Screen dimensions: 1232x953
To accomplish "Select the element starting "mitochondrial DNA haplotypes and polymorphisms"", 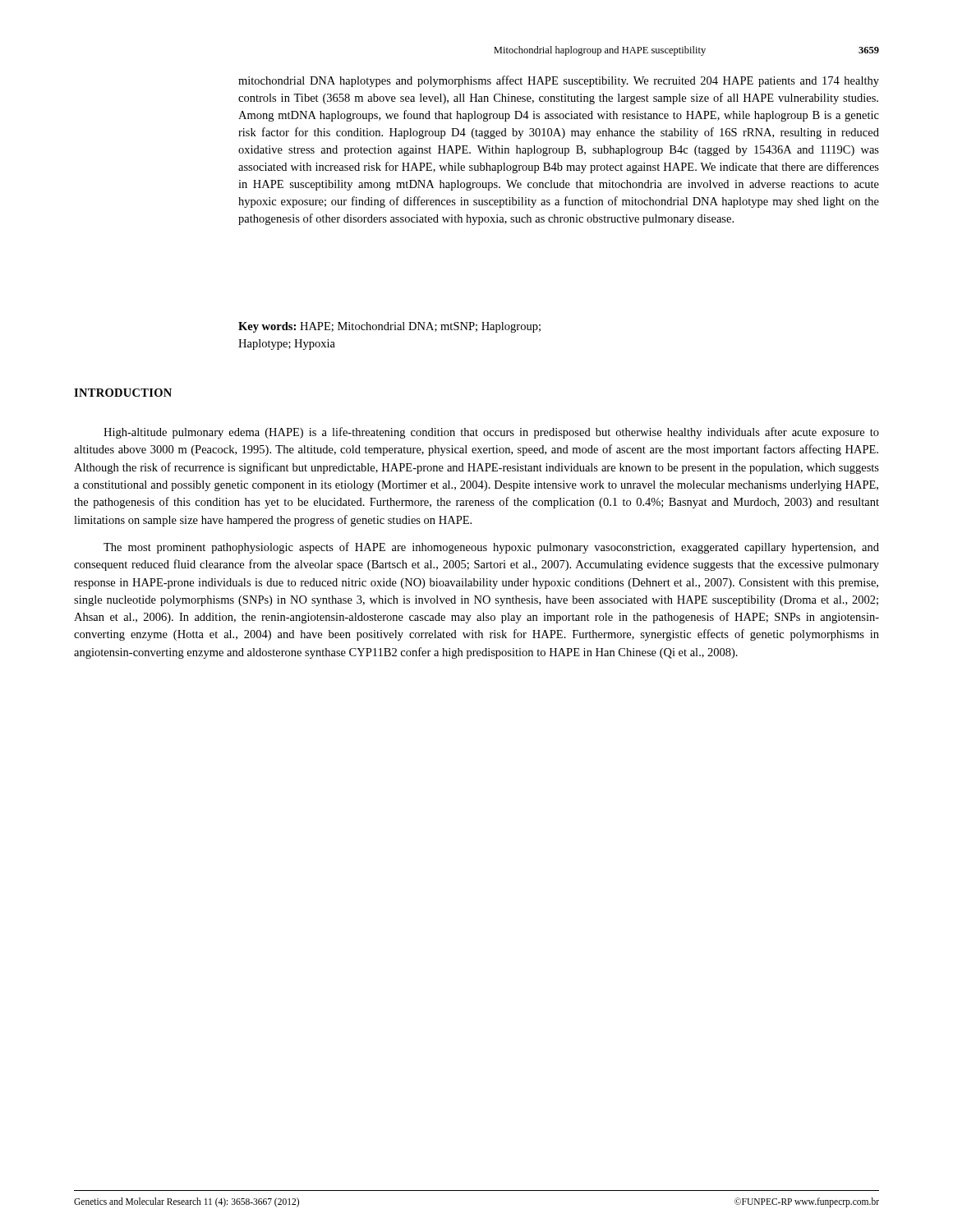I will [x=559, y=150].
